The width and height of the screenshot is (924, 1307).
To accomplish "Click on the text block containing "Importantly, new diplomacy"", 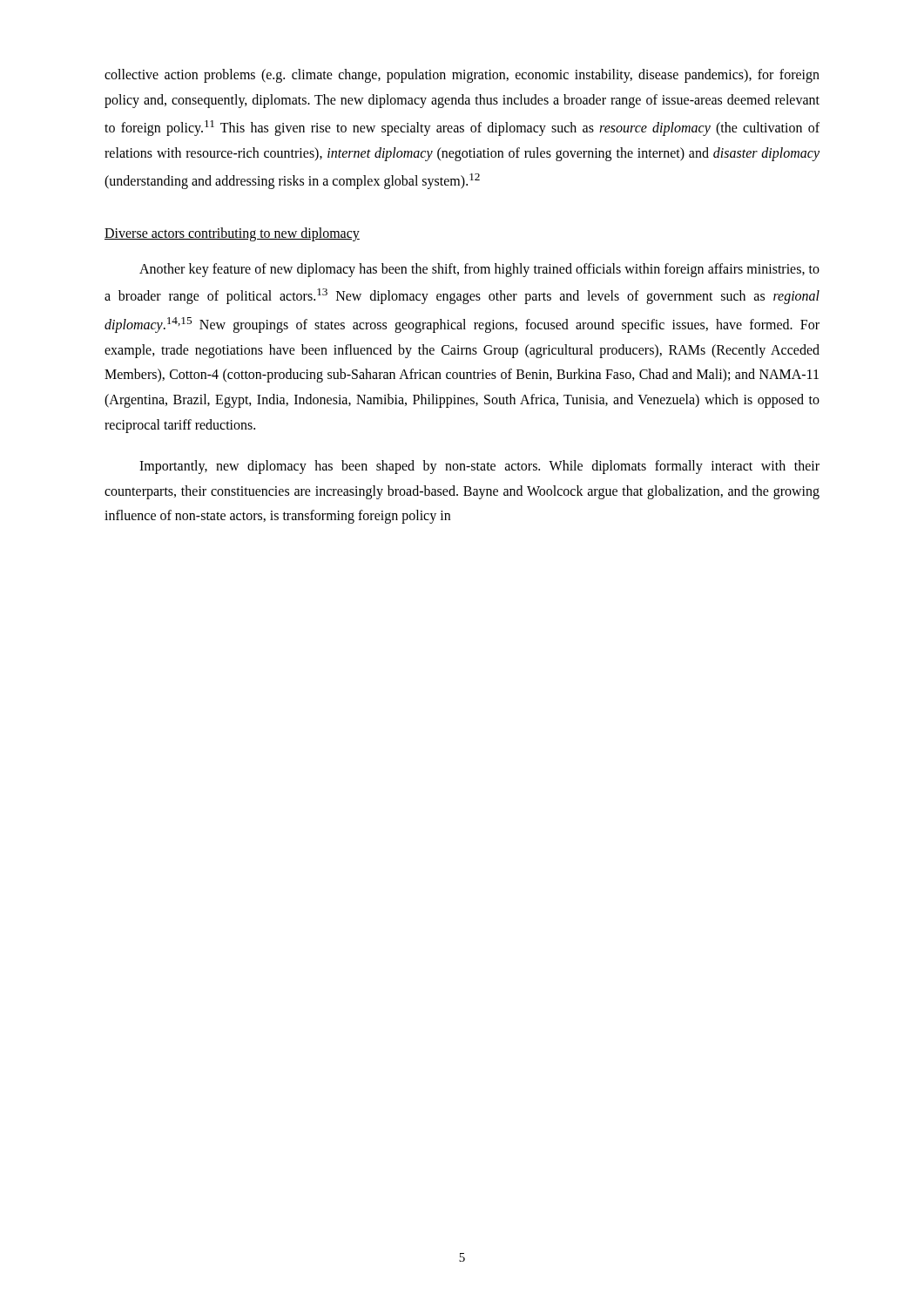I will tap(462, 491).
